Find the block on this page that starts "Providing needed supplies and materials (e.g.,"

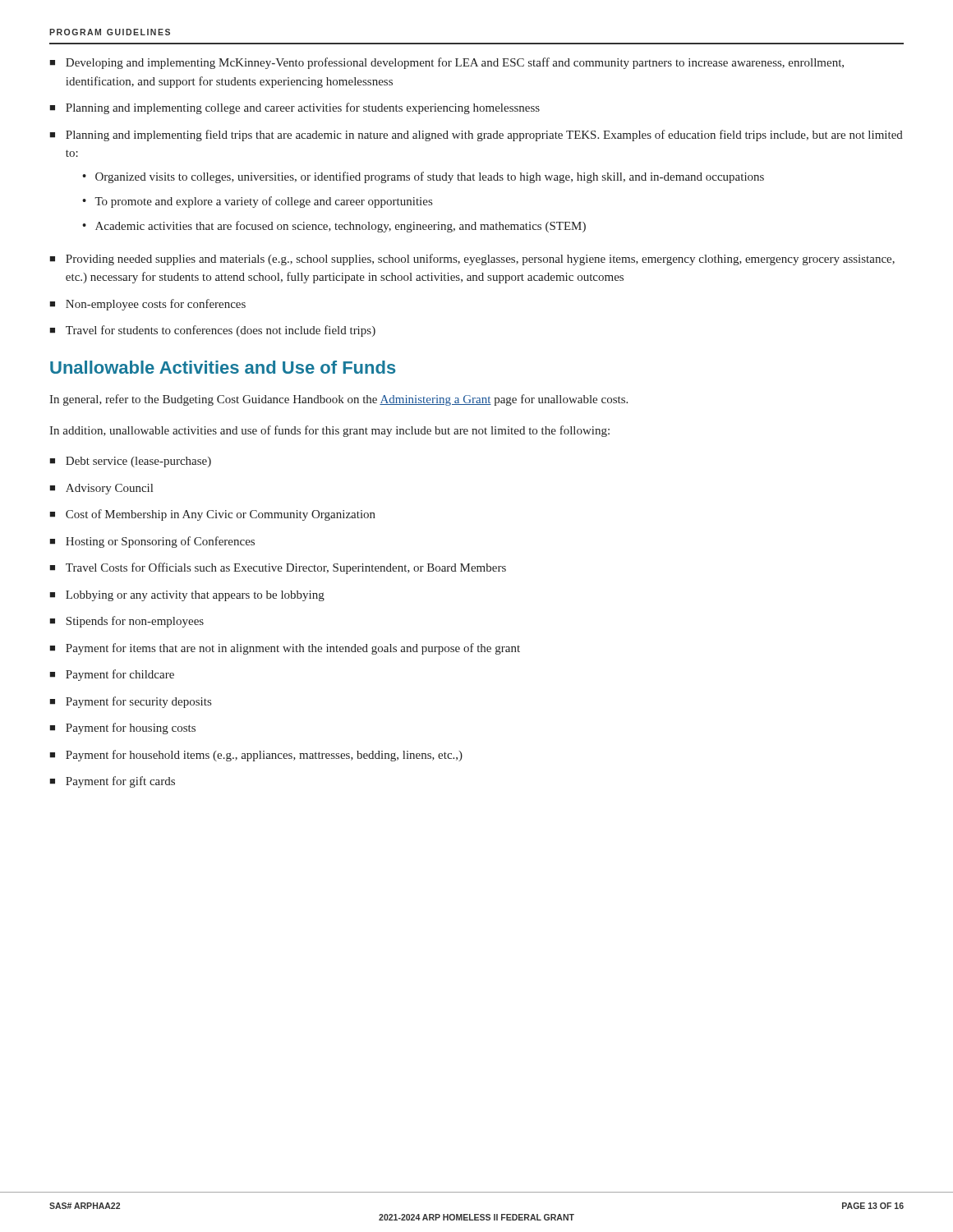485,268
